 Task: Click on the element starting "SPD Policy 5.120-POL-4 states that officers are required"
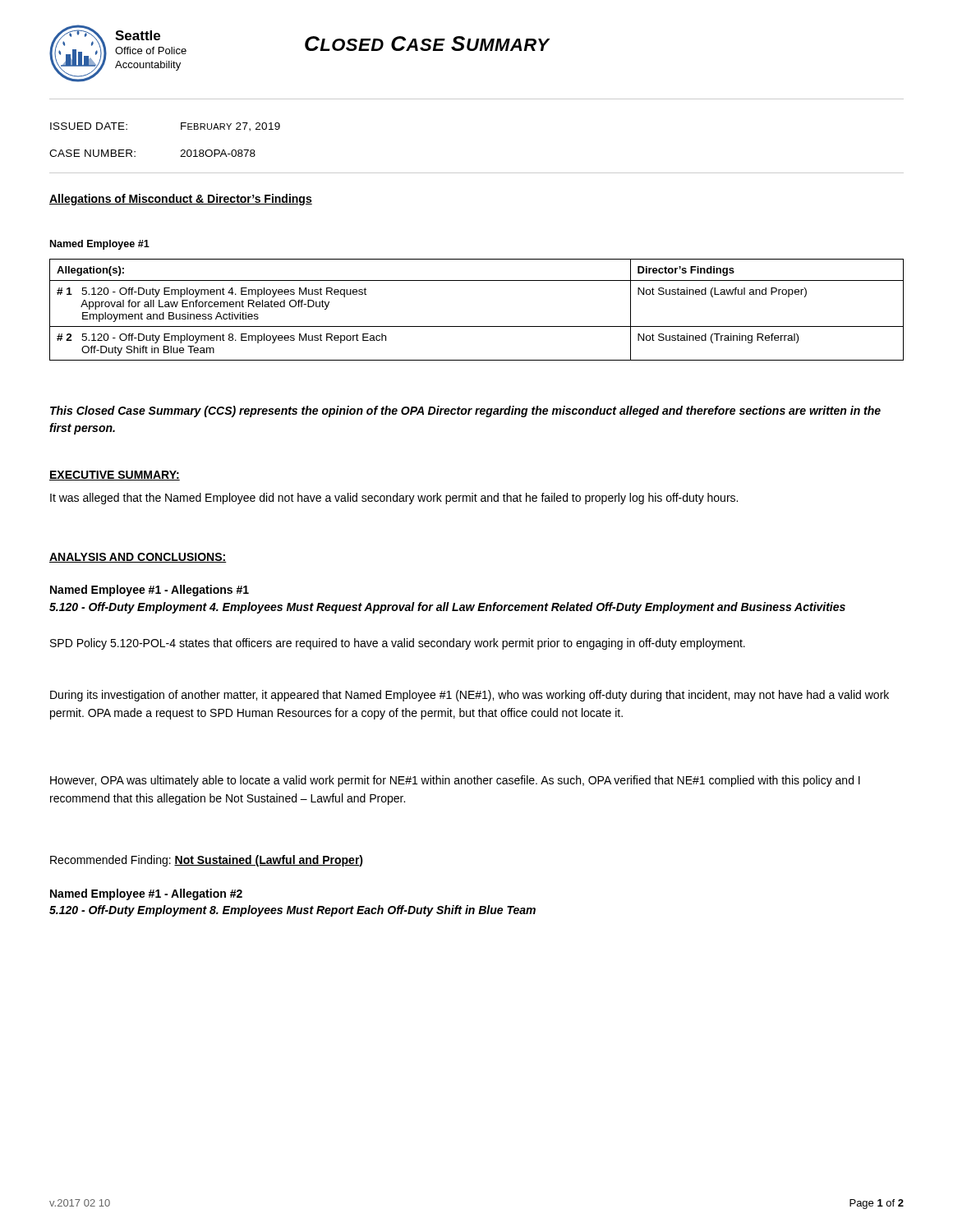[397, 643]
